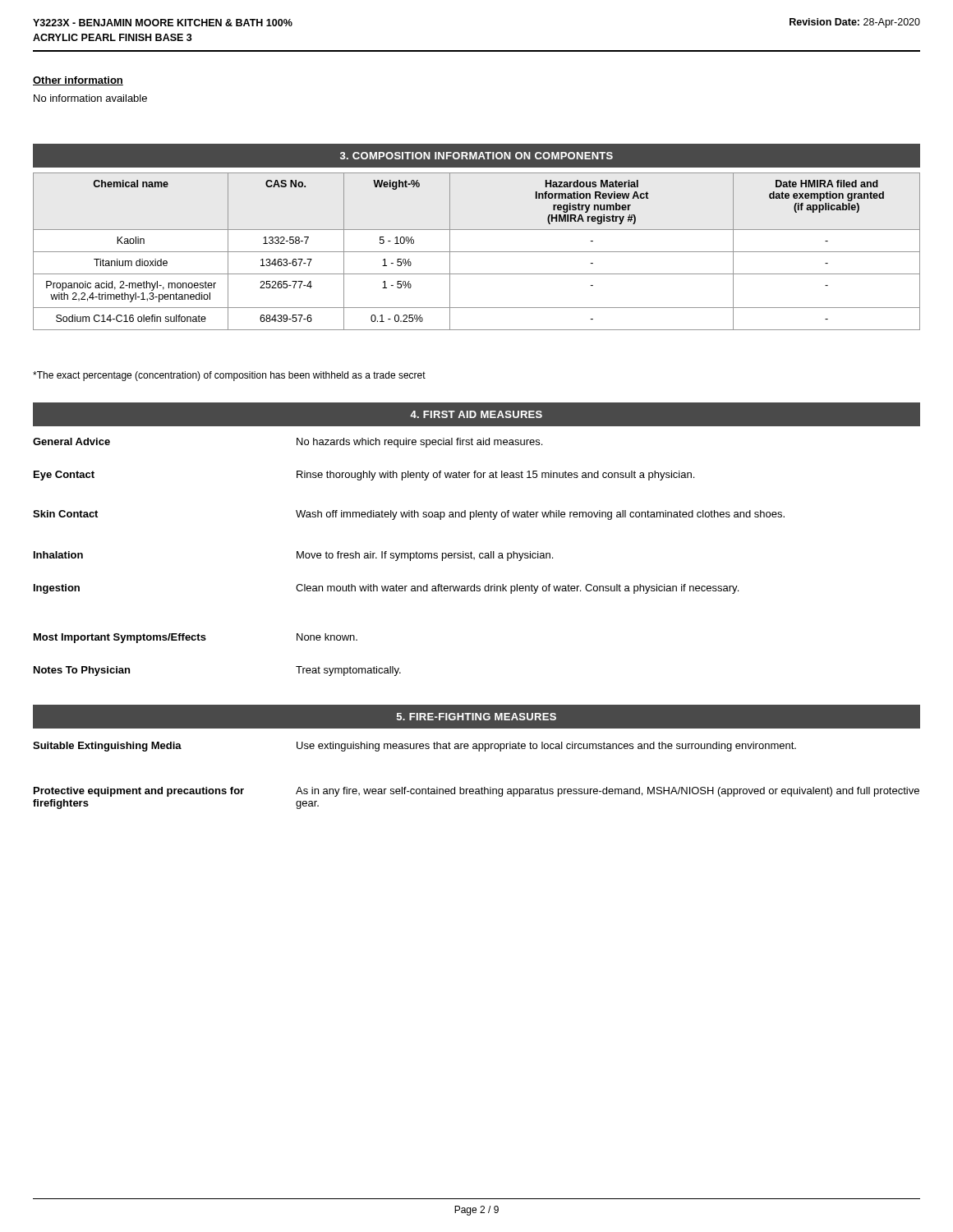
Task: Navigate to the element starting "3. COMPOSITION INFORMATION ON COMPONENTS"
Action: pyautogui.click(x=476, y=156)
